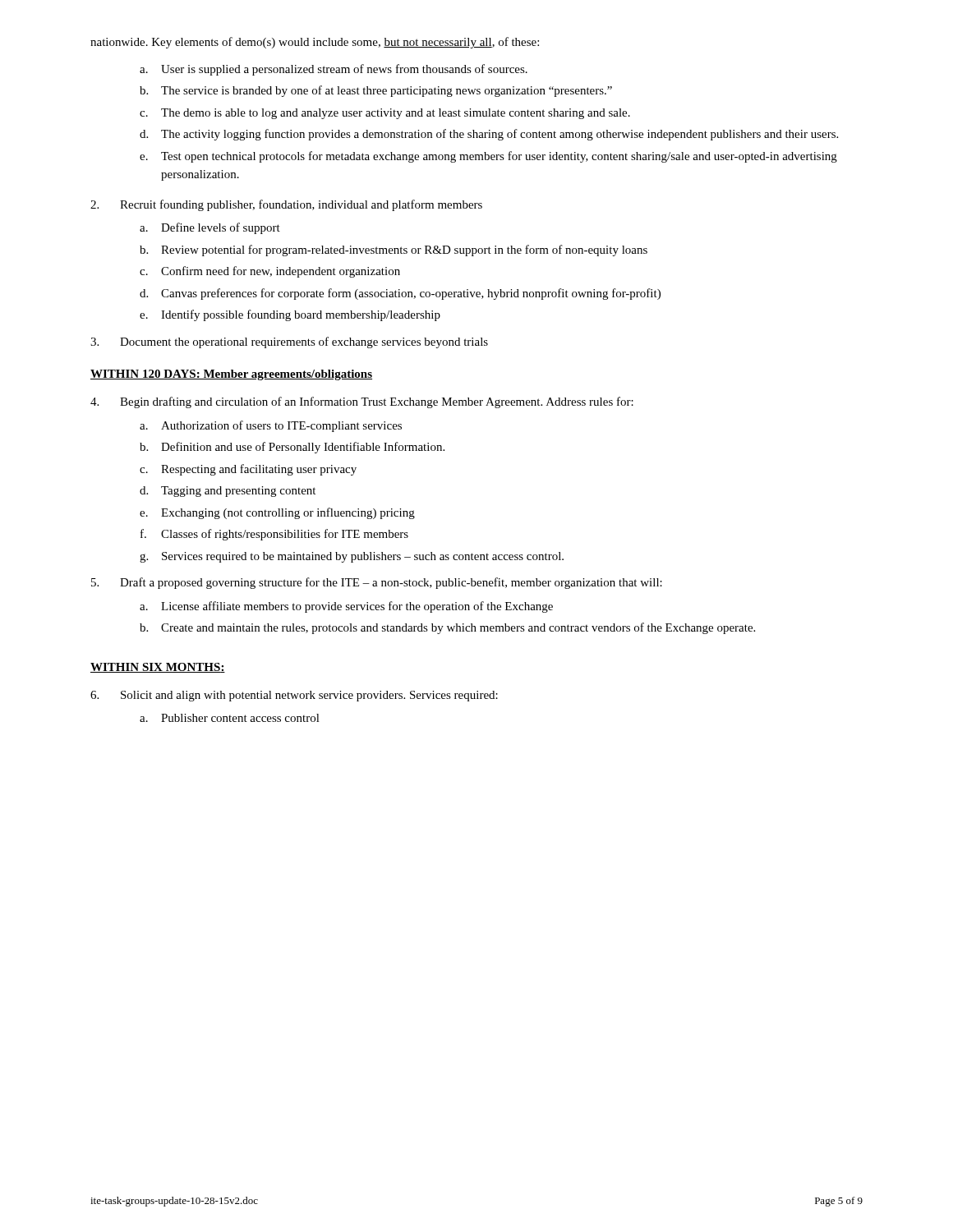Image resolution: width=953 pixels, height=1232 pixels.
Task: Locate the block starting "4. Begin drafting and circulation of an"
Action: (362, 402)
